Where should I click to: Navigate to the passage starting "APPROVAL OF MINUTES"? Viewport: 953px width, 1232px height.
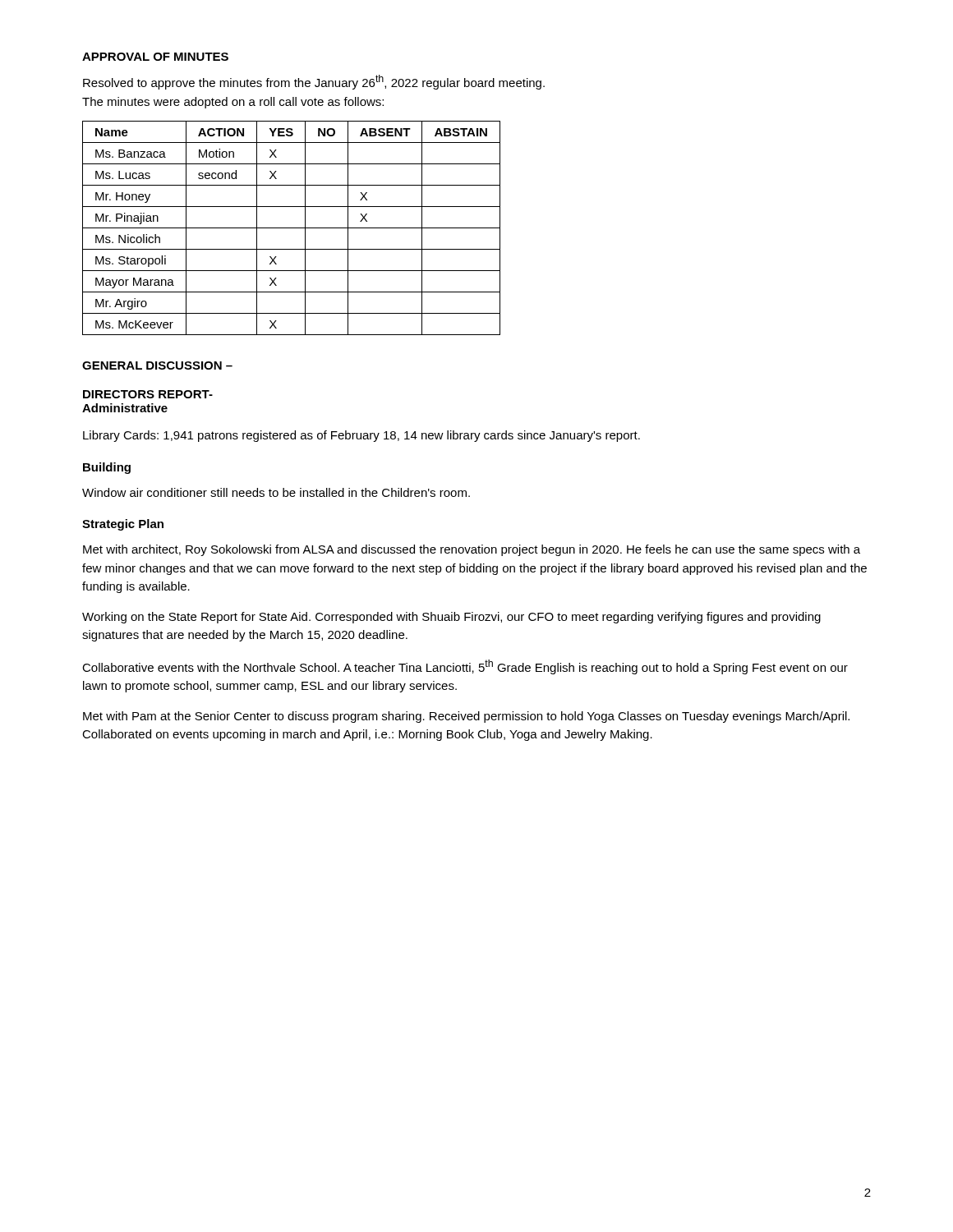click(156, 56)
